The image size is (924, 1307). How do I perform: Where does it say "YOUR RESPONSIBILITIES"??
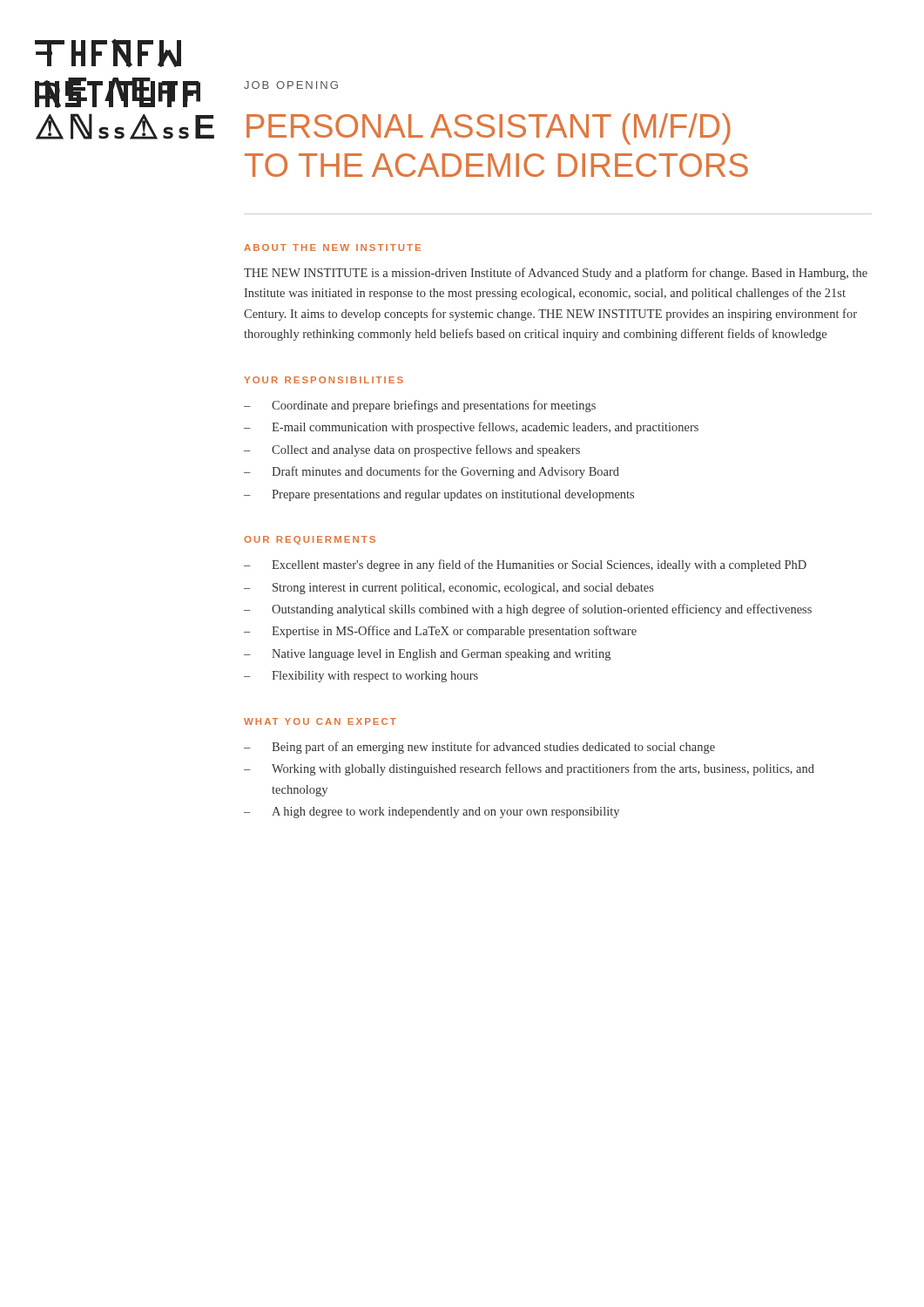pyautogui.click(x=324, y=380)
